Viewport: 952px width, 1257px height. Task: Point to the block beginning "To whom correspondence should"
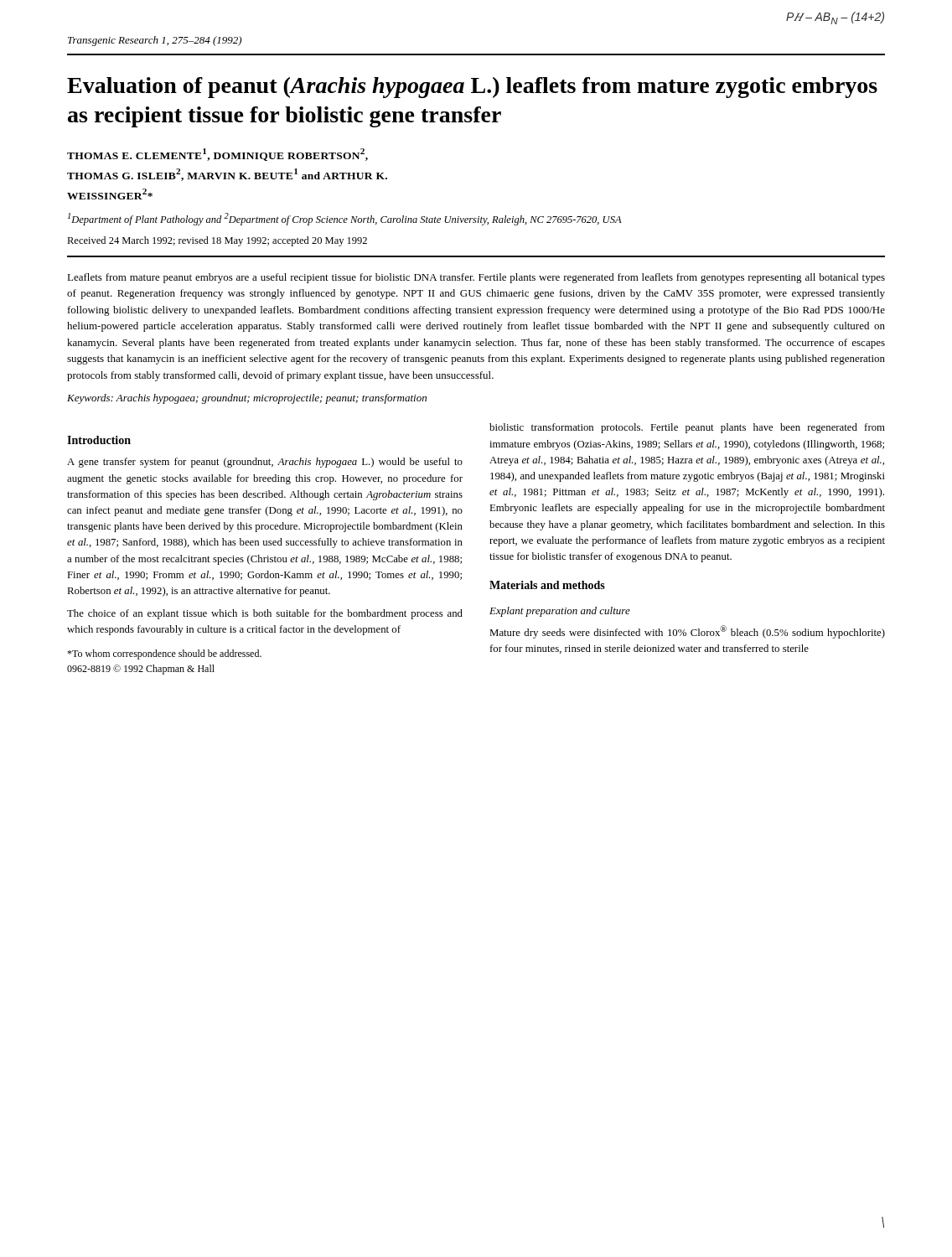164,662
